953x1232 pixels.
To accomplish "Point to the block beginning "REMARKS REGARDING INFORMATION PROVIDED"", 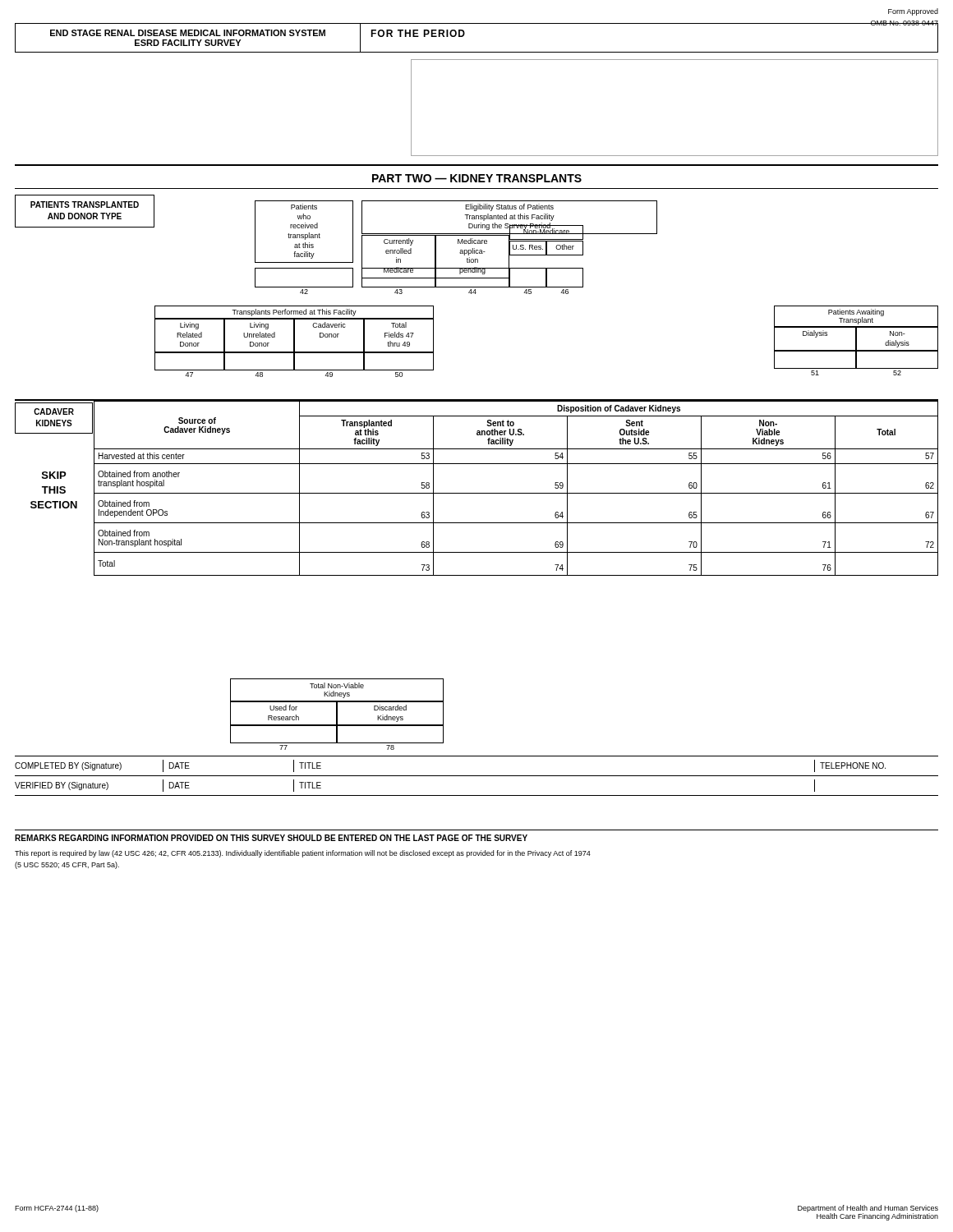I will (271, 838).
